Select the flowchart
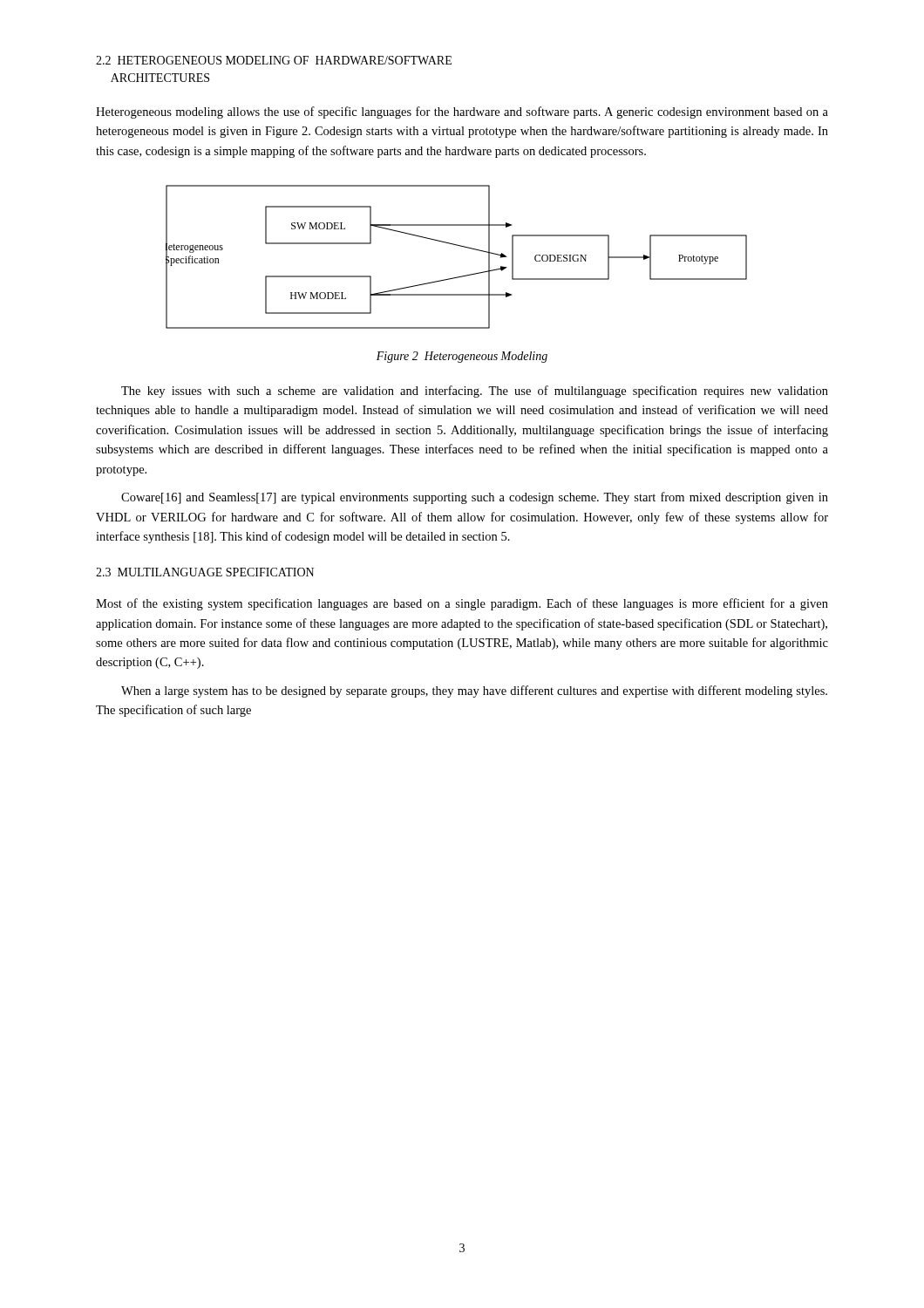 pyautogui.click(x=462, y=263)
